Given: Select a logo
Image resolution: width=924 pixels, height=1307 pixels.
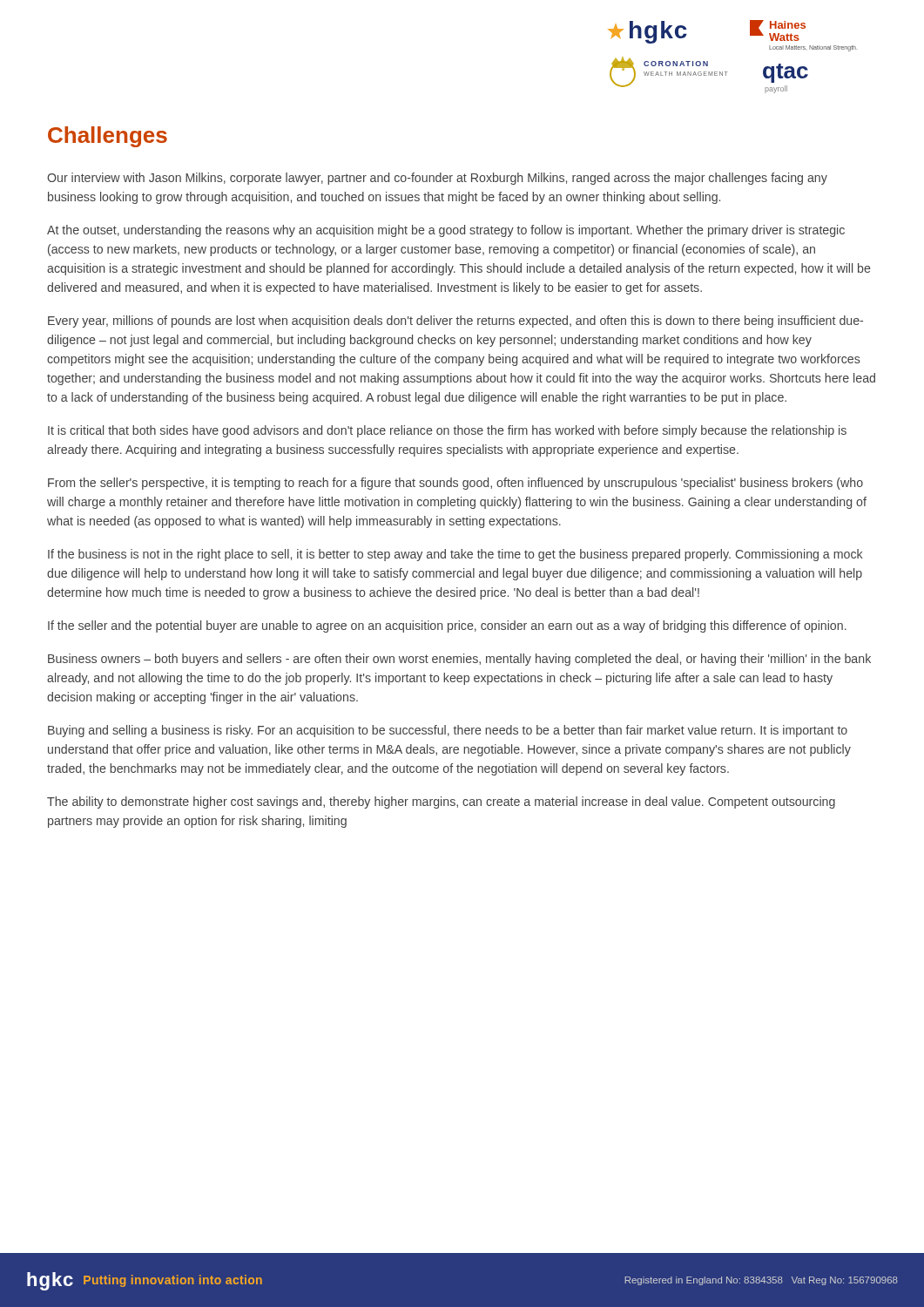Looking at the screenshot, I should coord(745,59).
